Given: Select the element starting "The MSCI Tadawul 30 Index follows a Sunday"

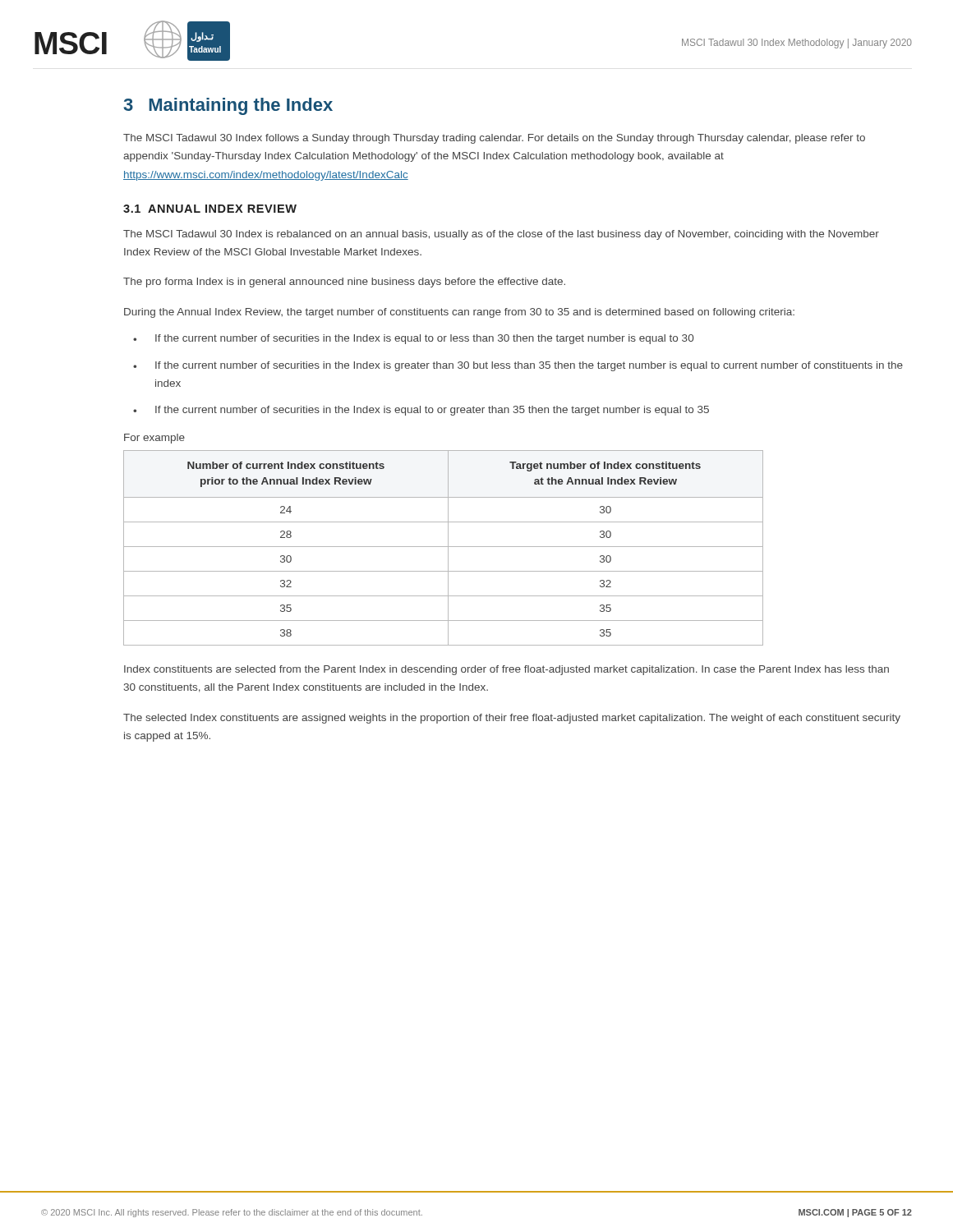Looking at the screenshot, I should [494, 156].
